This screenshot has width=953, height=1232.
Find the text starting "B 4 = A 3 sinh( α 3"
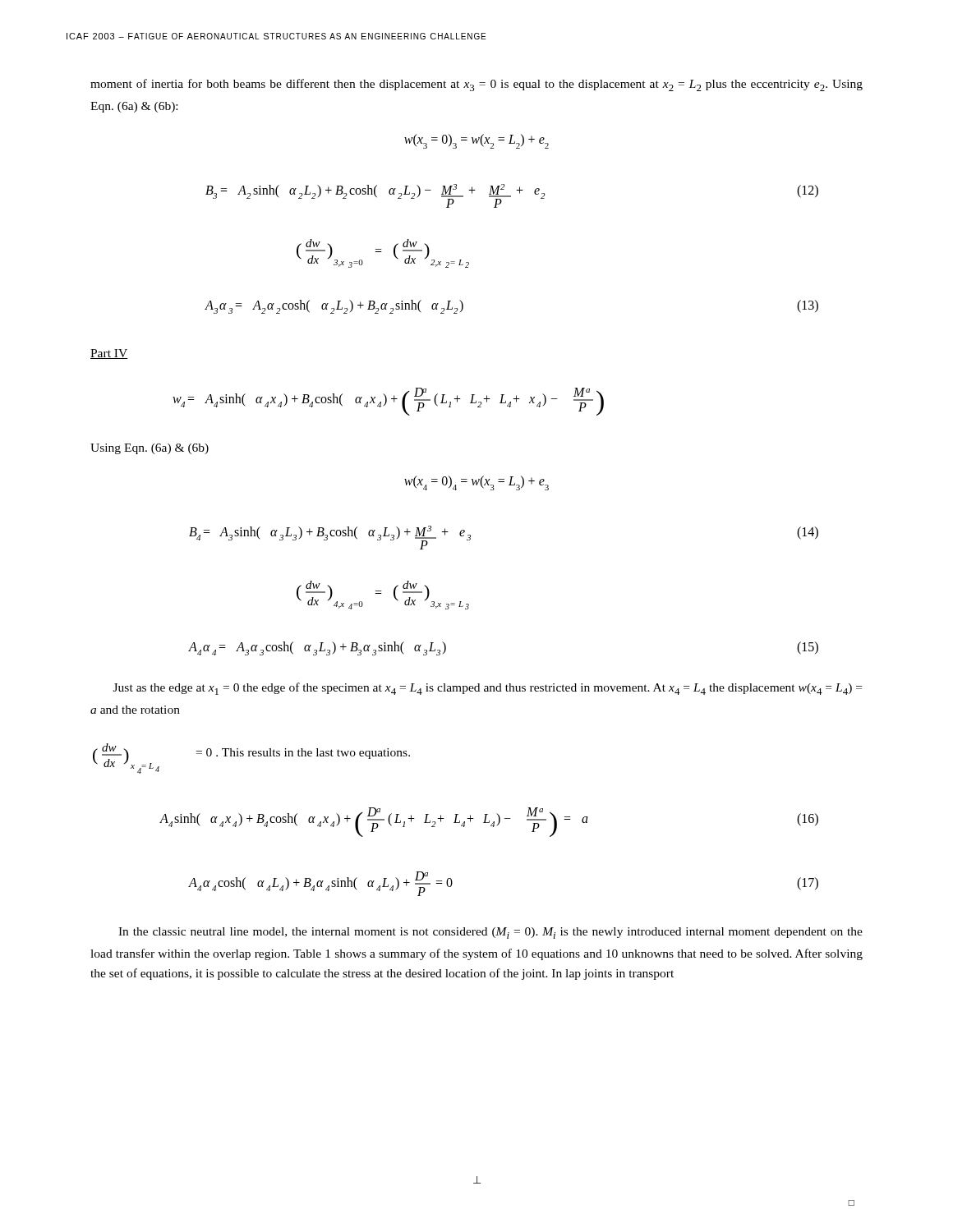point(476,531)
